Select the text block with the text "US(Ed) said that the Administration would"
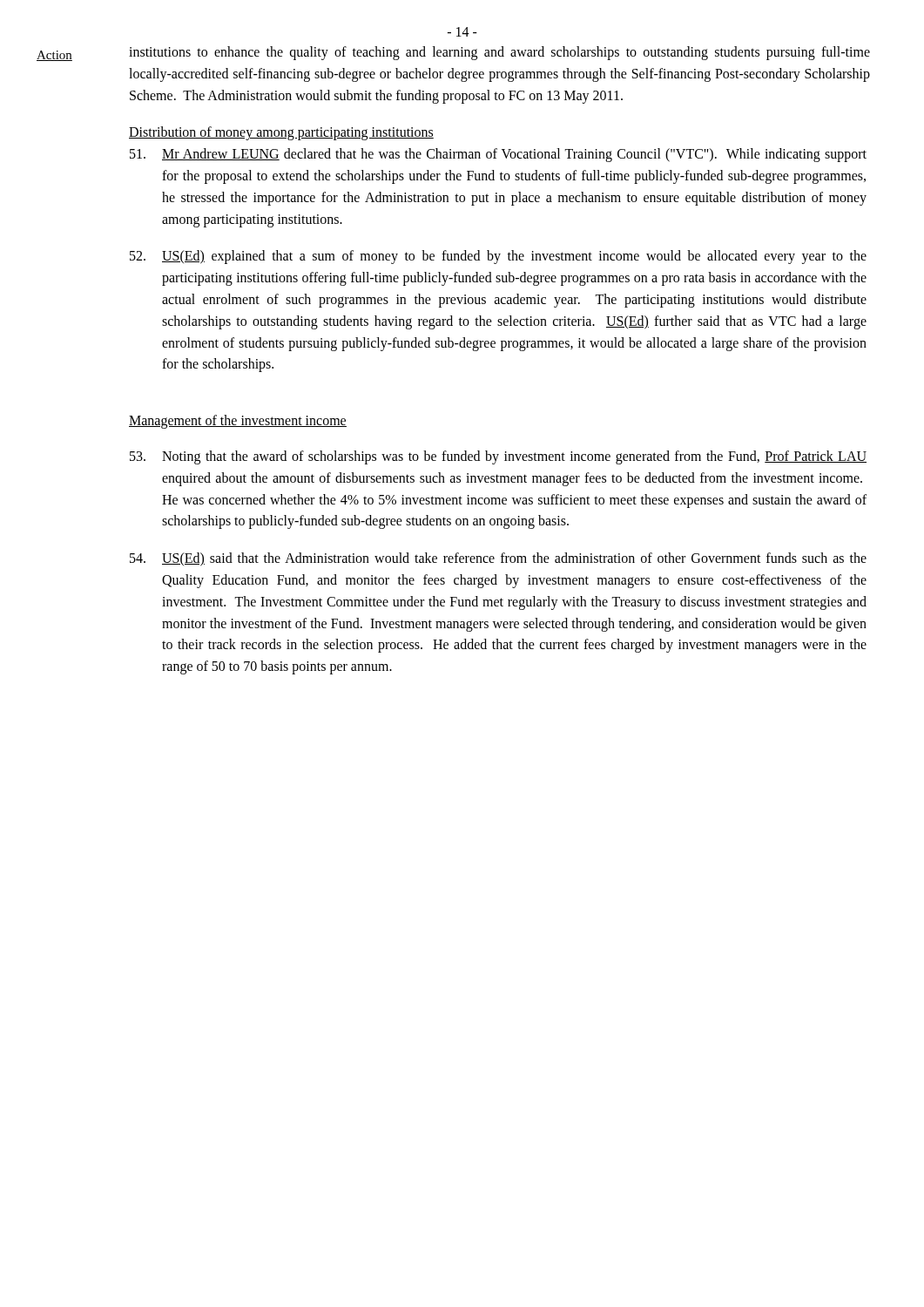 pyautogui.click(x=498, y=613)
